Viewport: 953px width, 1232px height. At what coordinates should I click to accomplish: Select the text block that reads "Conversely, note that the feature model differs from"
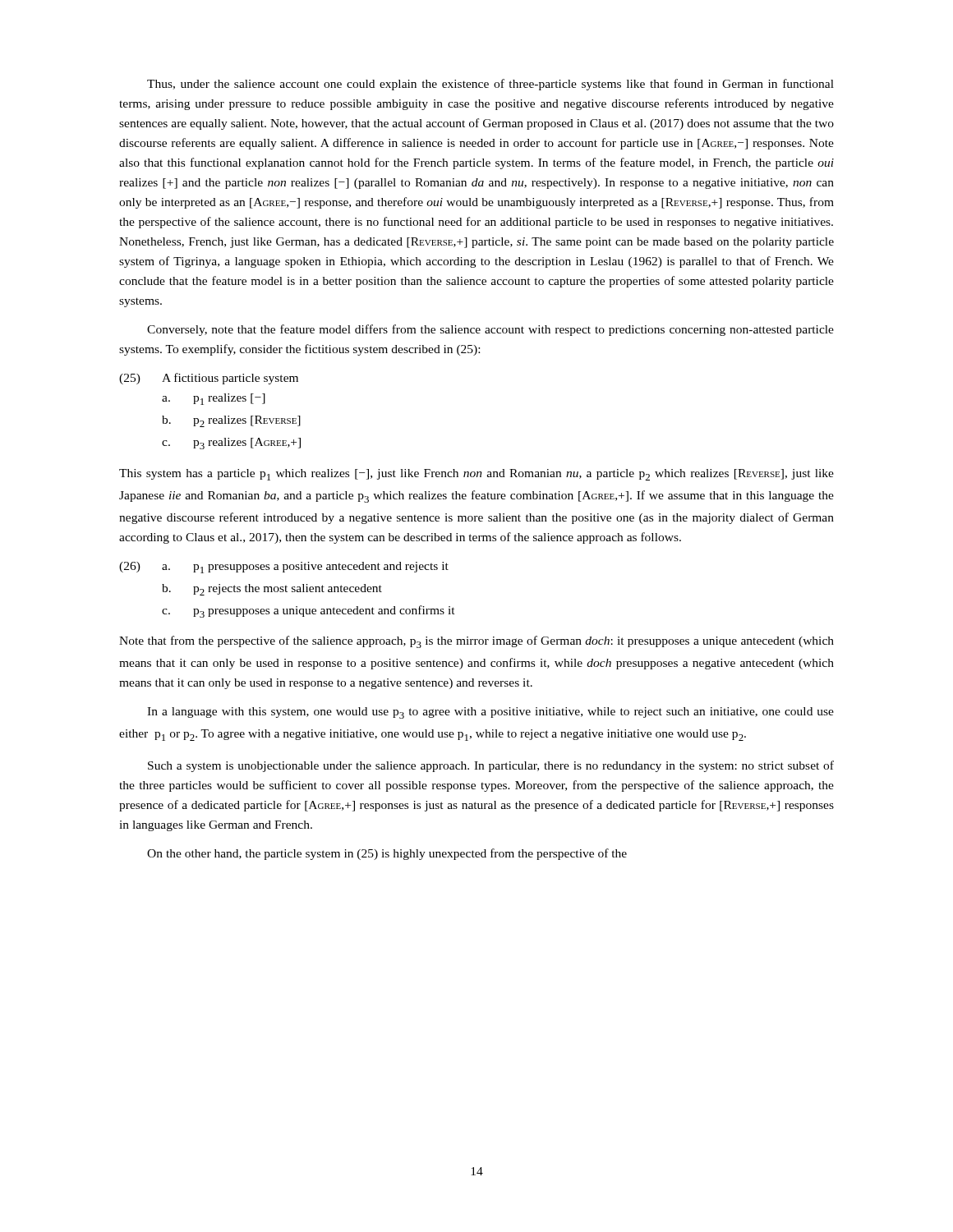476,339
